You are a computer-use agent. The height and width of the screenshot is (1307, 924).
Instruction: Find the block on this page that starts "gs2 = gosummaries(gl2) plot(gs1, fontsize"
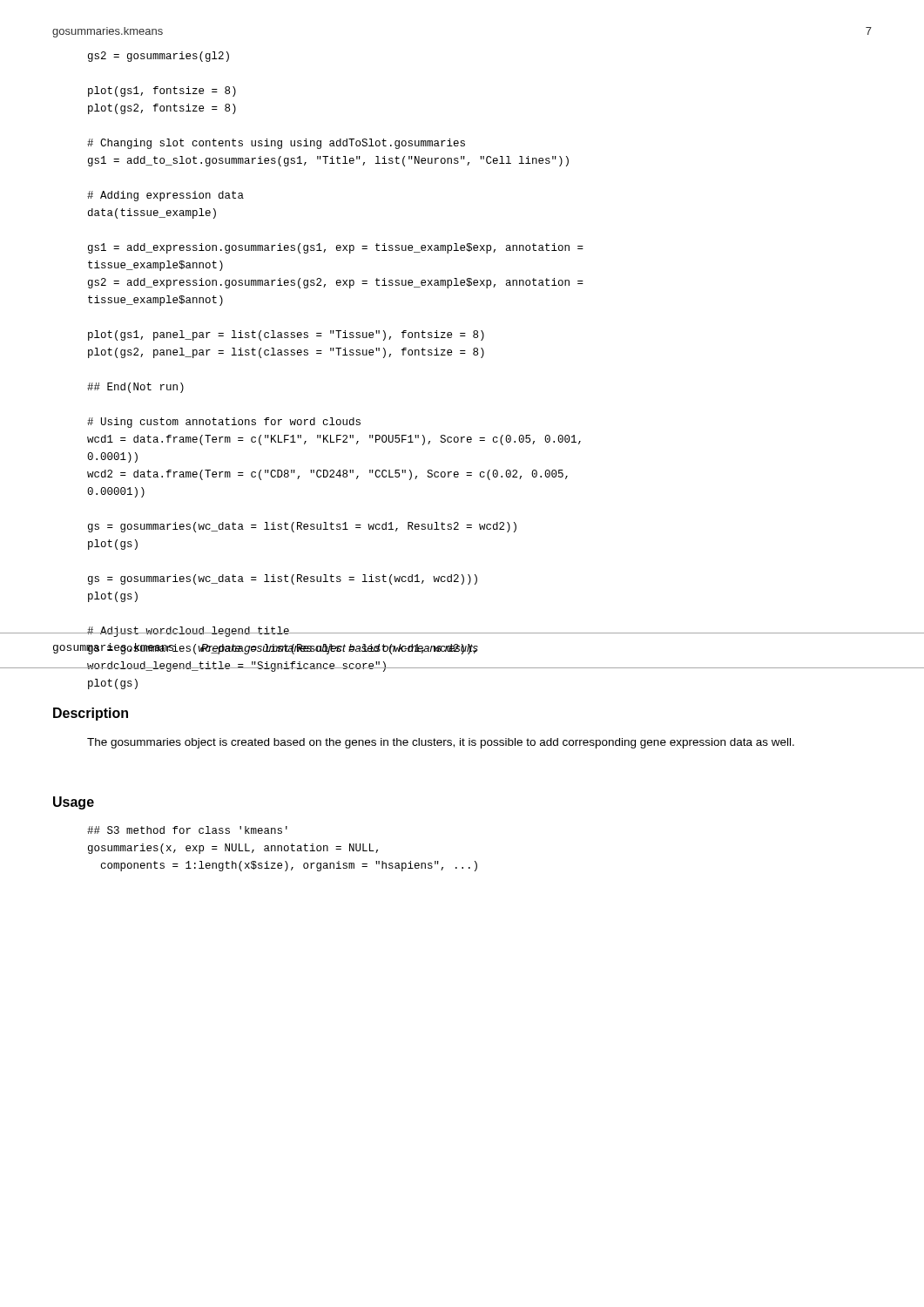click(x=158, y=57)
